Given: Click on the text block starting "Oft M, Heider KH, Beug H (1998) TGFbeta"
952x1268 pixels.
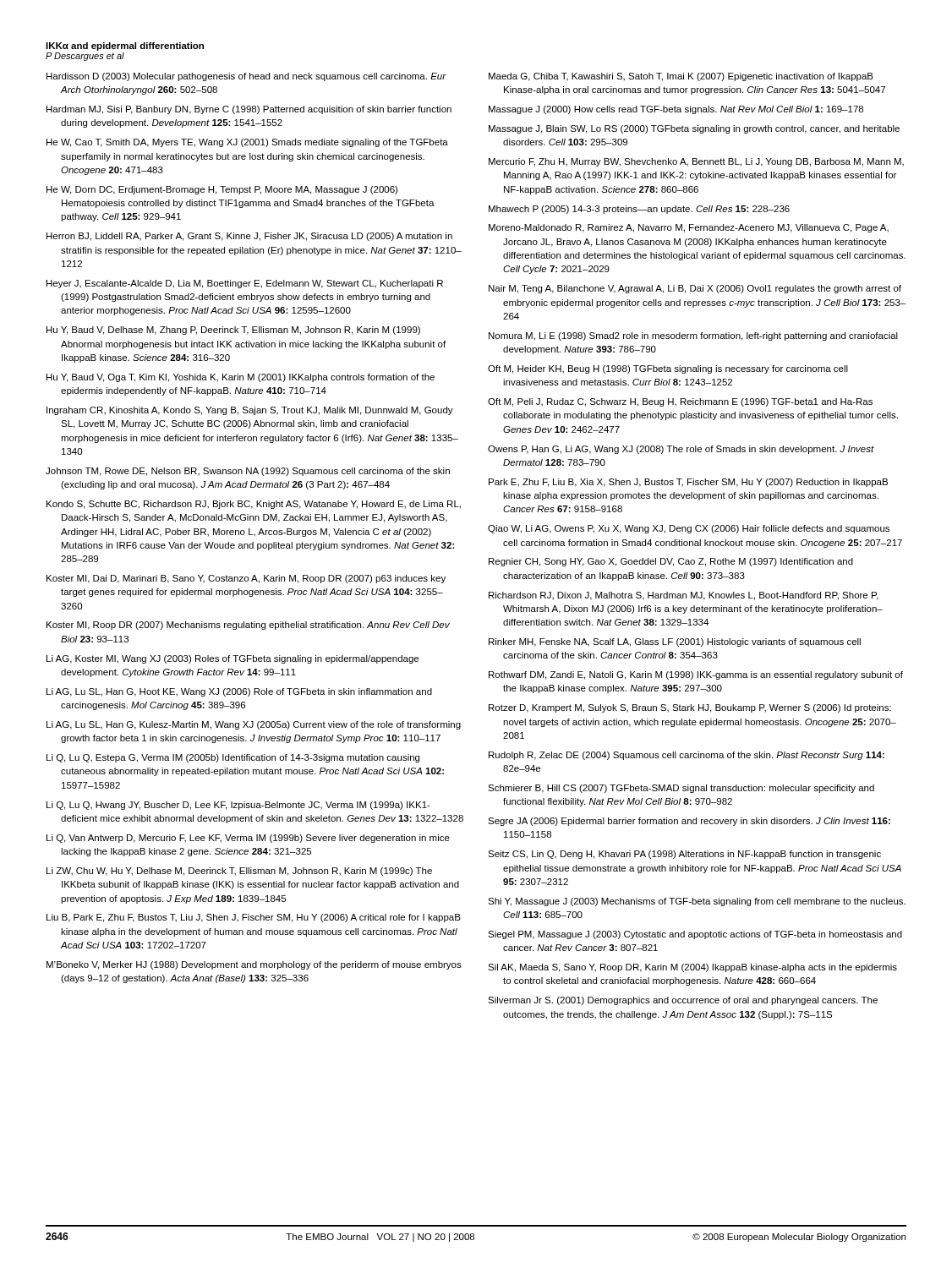Looking at the screenshot, I should (668, 375).
